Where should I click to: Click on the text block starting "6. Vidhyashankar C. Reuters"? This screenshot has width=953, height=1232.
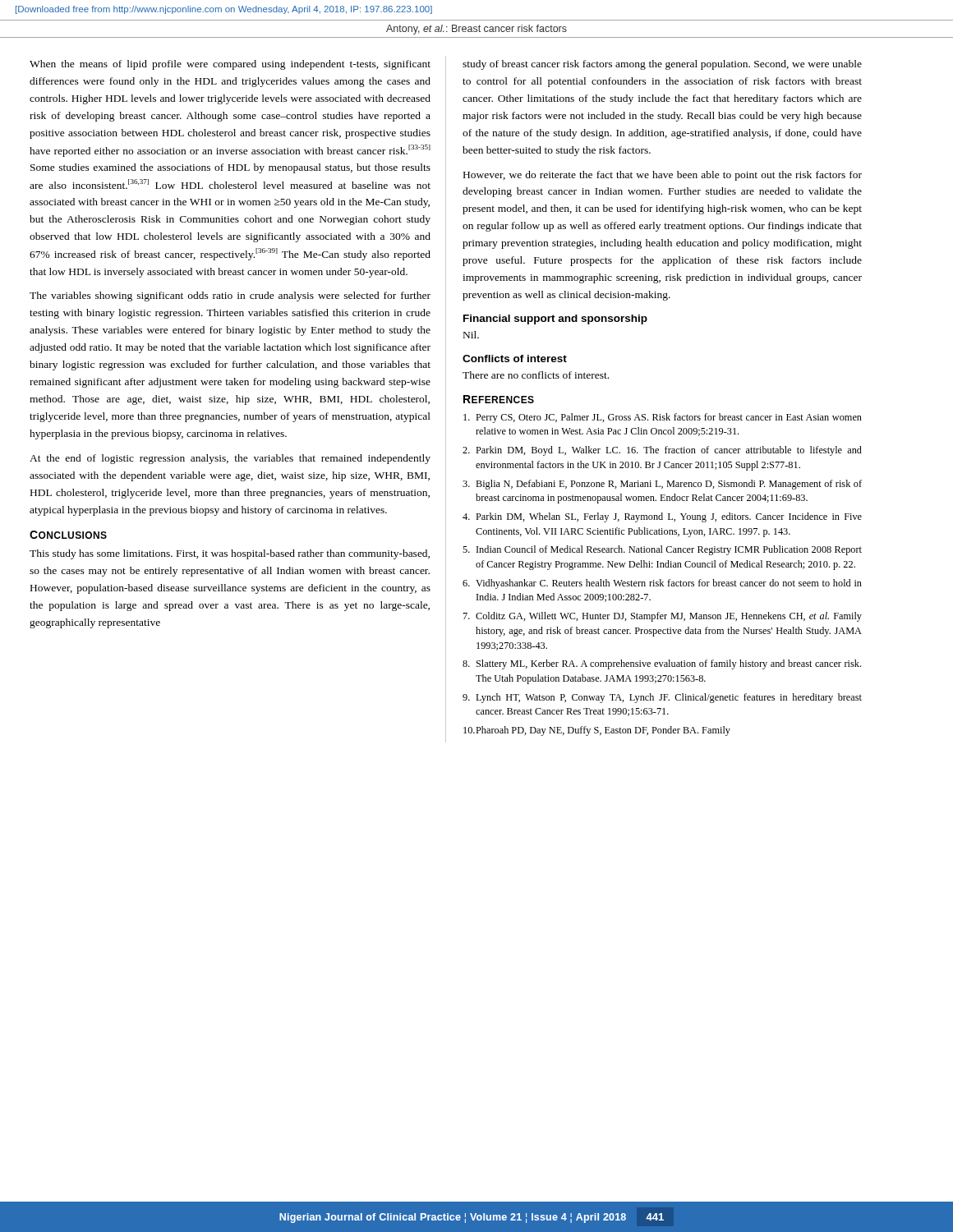coord(662,591)
